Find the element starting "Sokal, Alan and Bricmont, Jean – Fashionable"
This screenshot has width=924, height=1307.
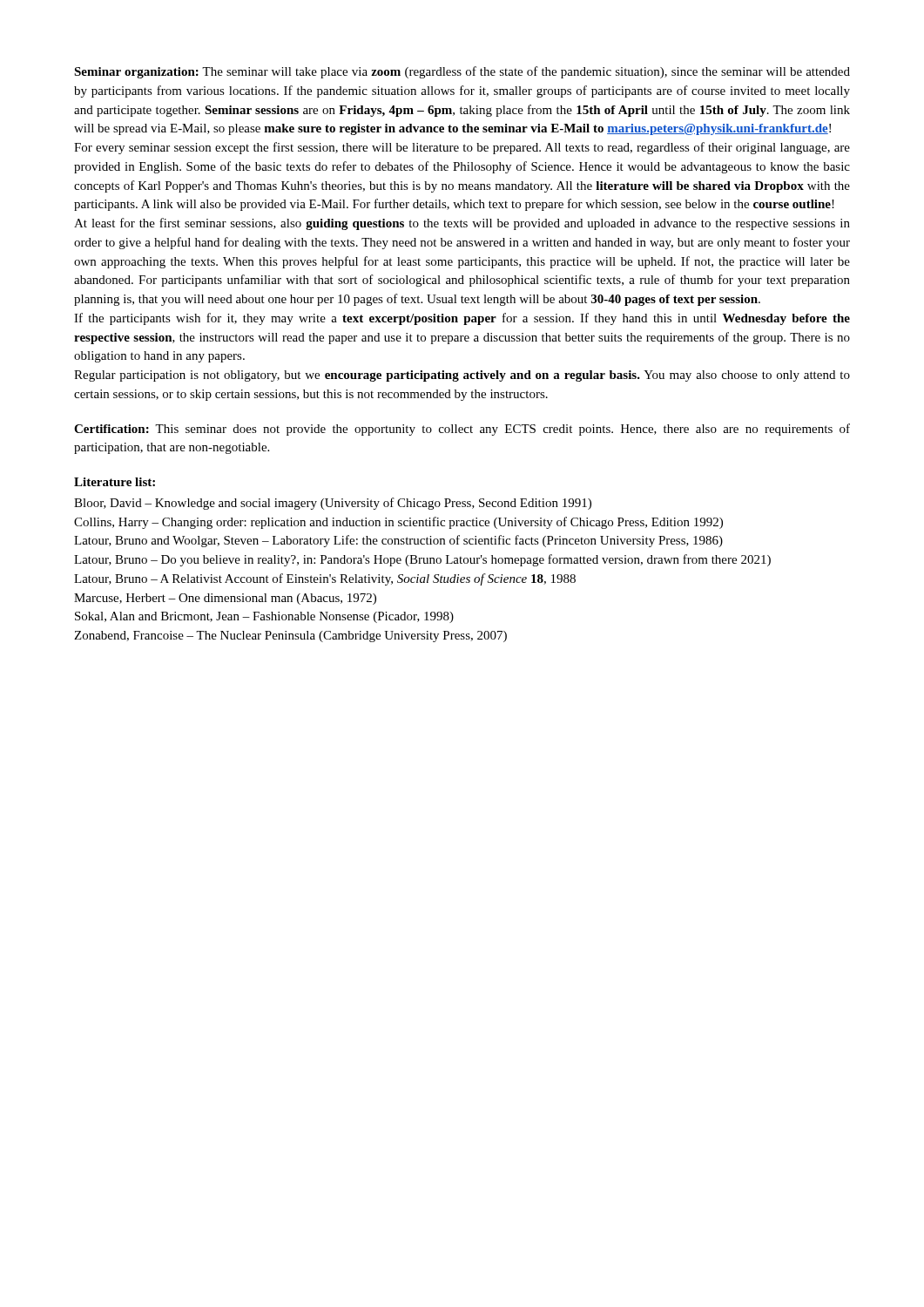click(264, 616)
